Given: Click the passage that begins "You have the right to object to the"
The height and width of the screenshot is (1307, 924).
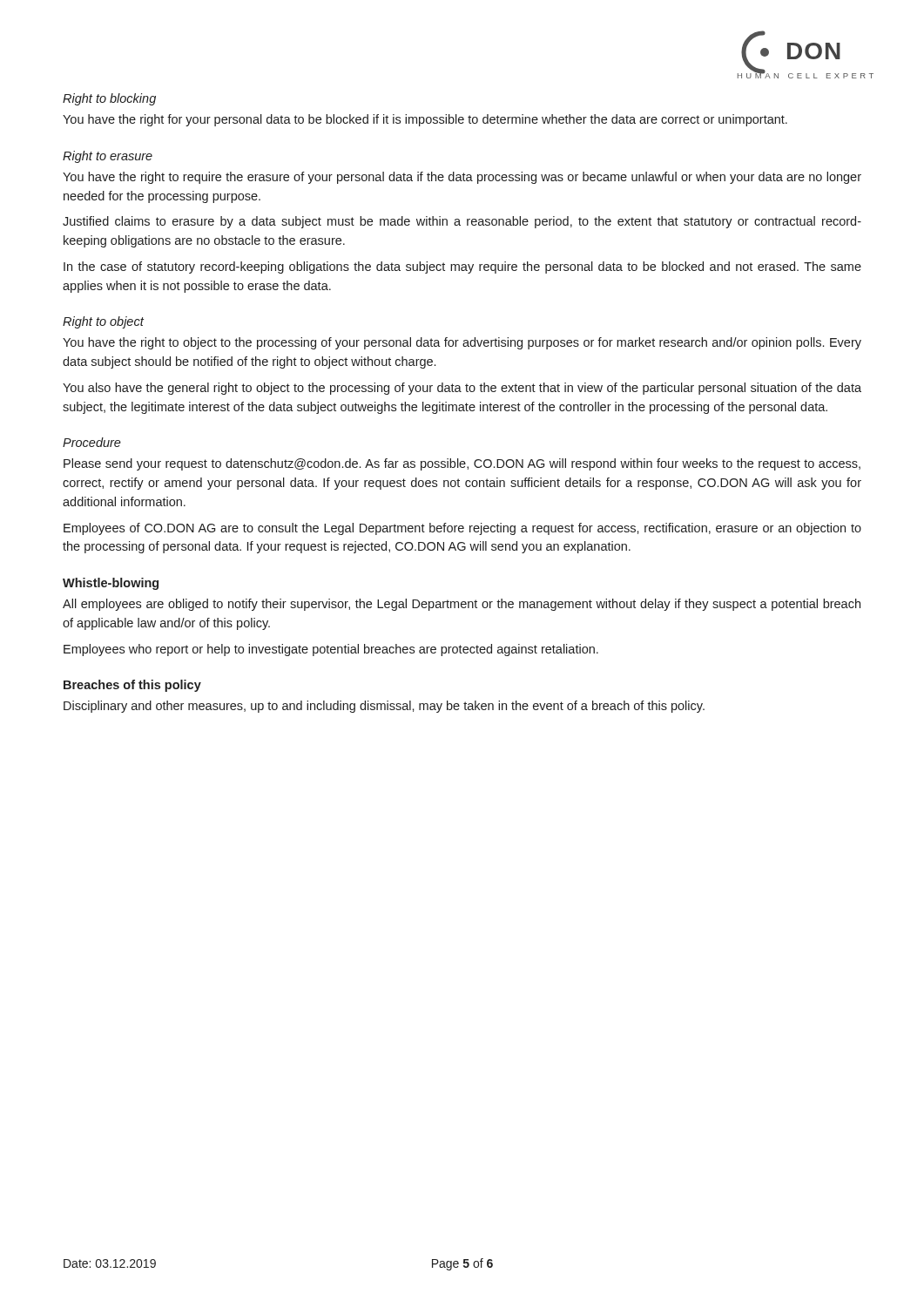Looking at the screenshot, I should 462,353.
